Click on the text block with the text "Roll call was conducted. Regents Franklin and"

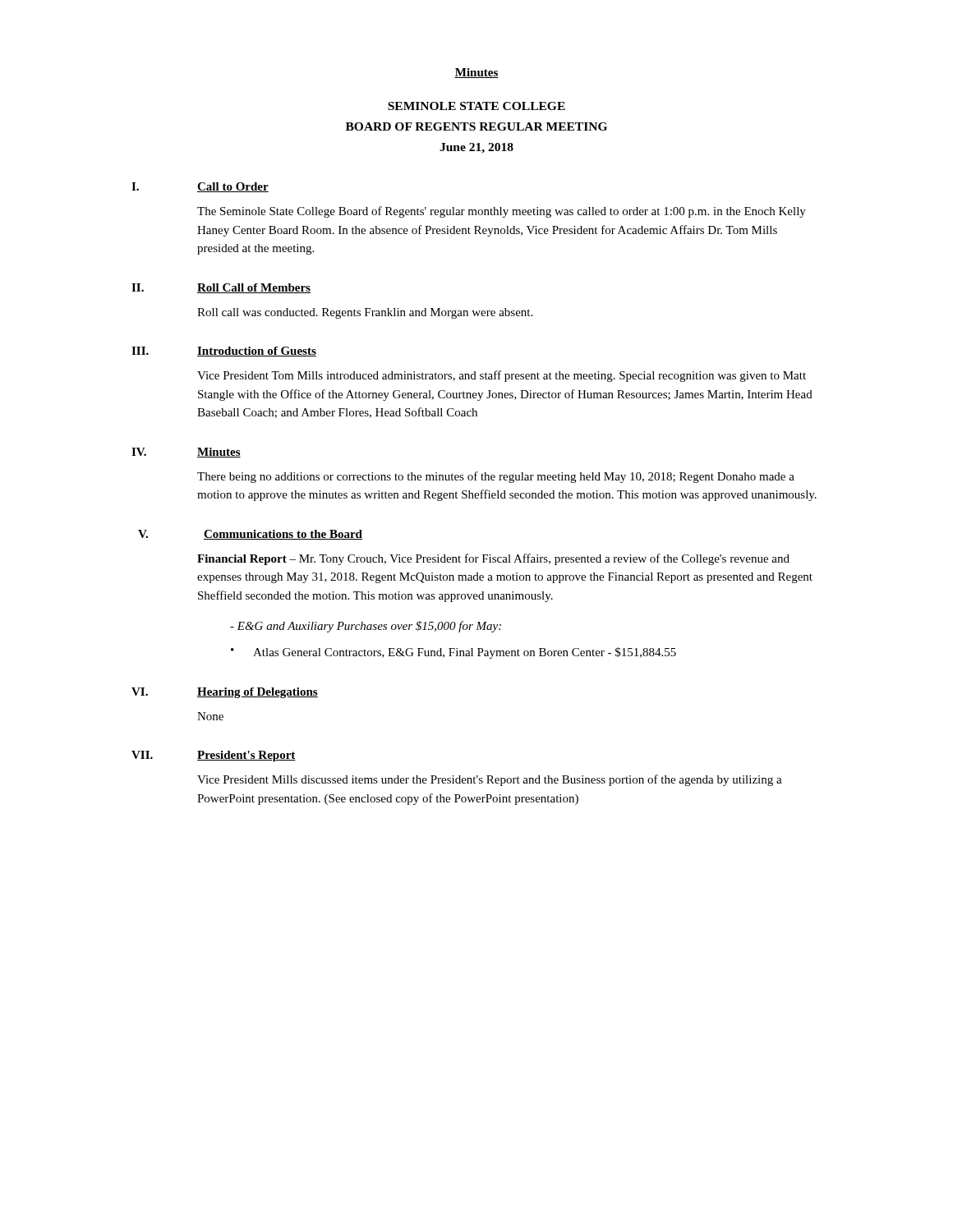point(476,312)
